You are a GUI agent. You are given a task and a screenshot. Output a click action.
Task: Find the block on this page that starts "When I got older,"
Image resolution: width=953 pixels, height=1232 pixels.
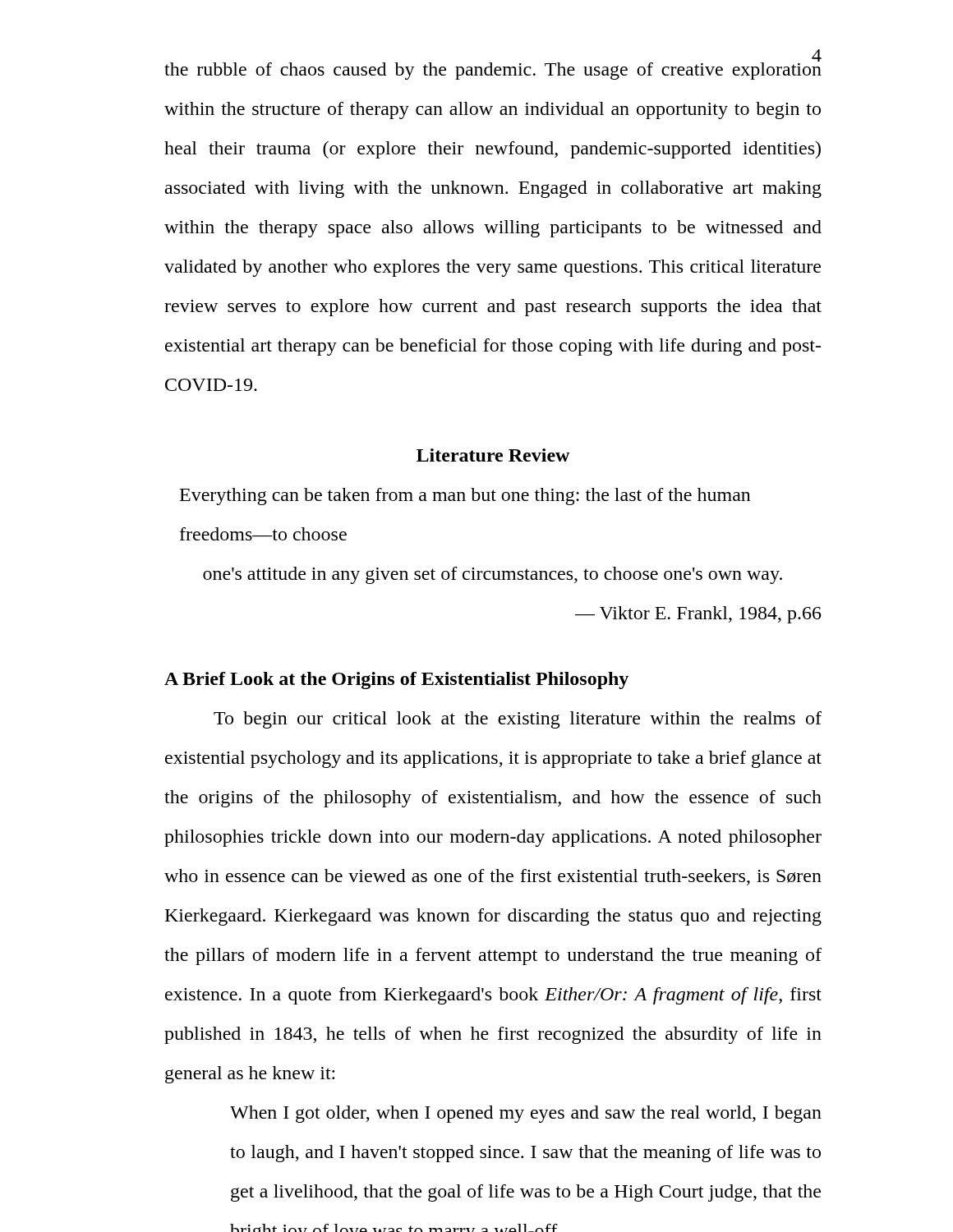pos(526,1167)
